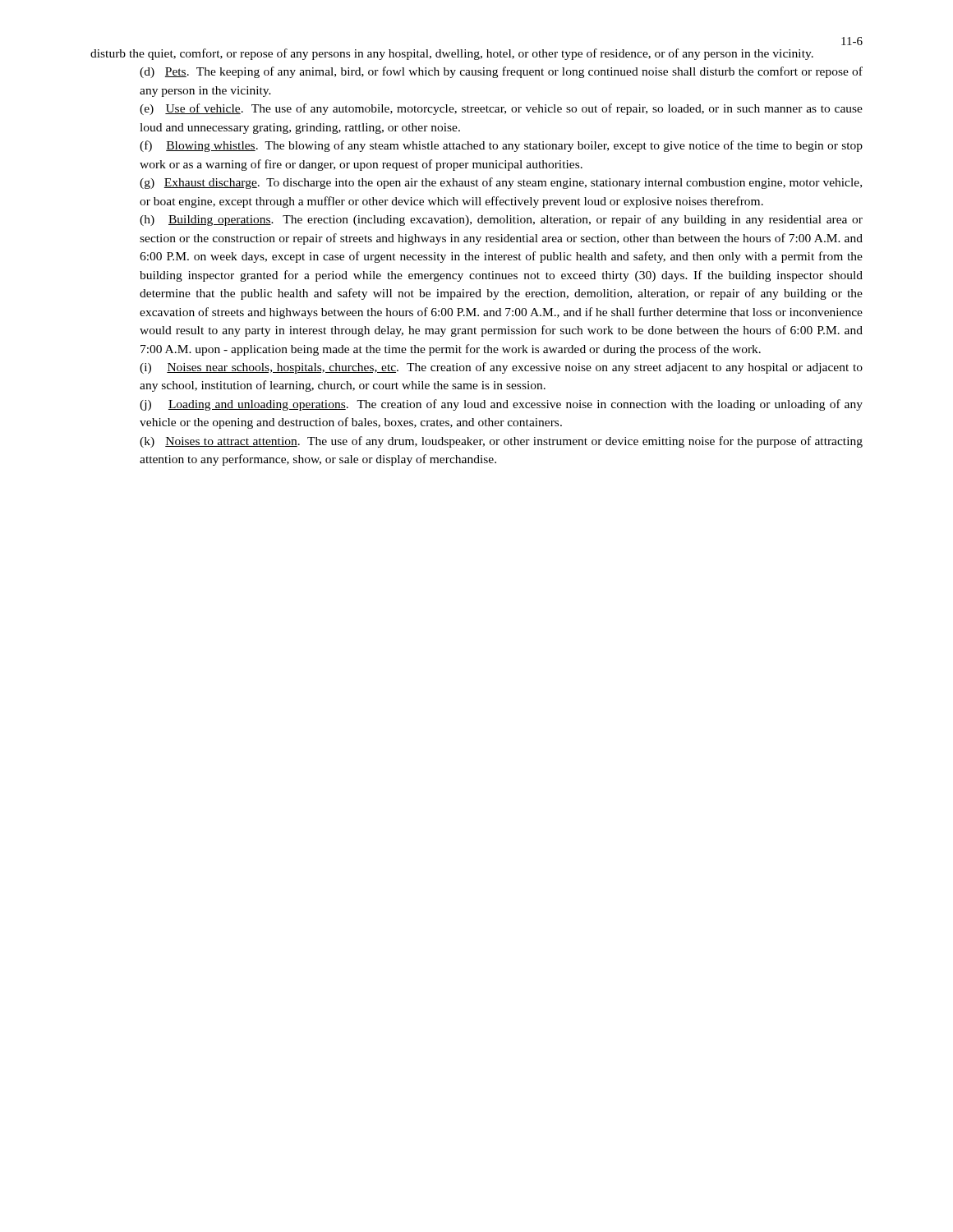Click on the element starting "(f) Blowing whistles."
Viewport: 953px width, 1232px height.
(476, 155)
